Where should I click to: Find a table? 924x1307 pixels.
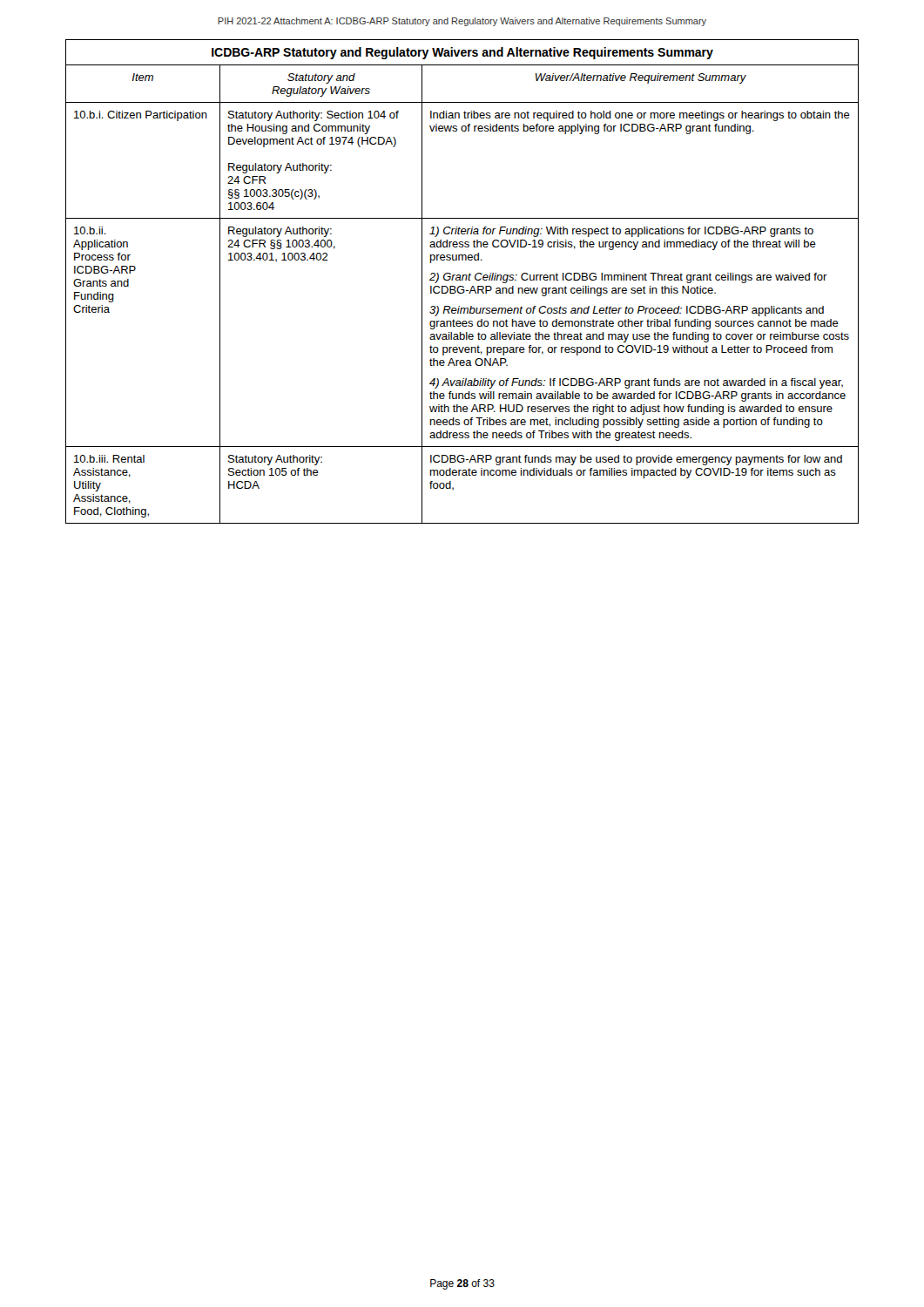pos(462,281)
